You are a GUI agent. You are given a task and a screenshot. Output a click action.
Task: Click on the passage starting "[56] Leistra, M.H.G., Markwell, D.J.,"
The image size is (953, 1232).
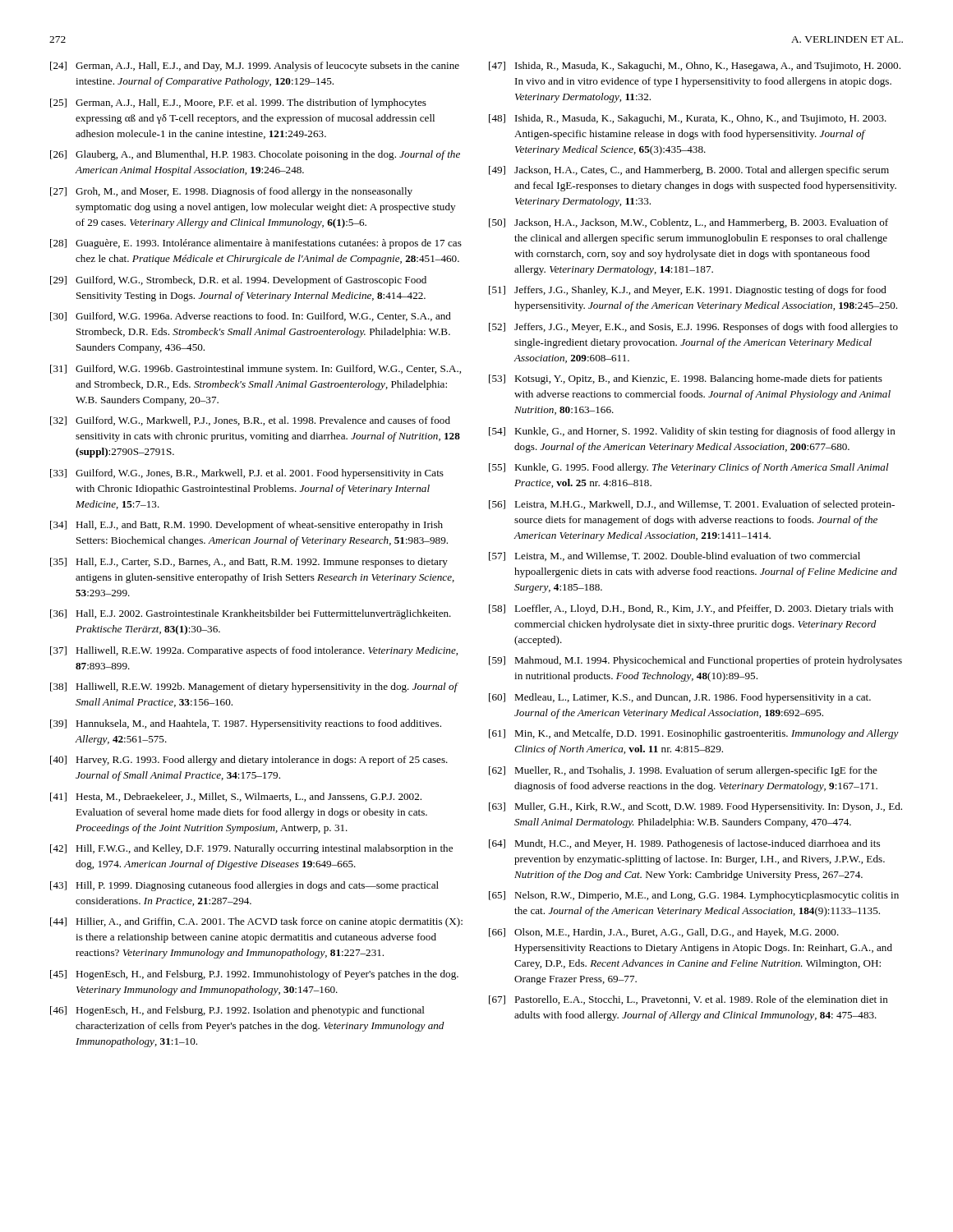[696, 519]
